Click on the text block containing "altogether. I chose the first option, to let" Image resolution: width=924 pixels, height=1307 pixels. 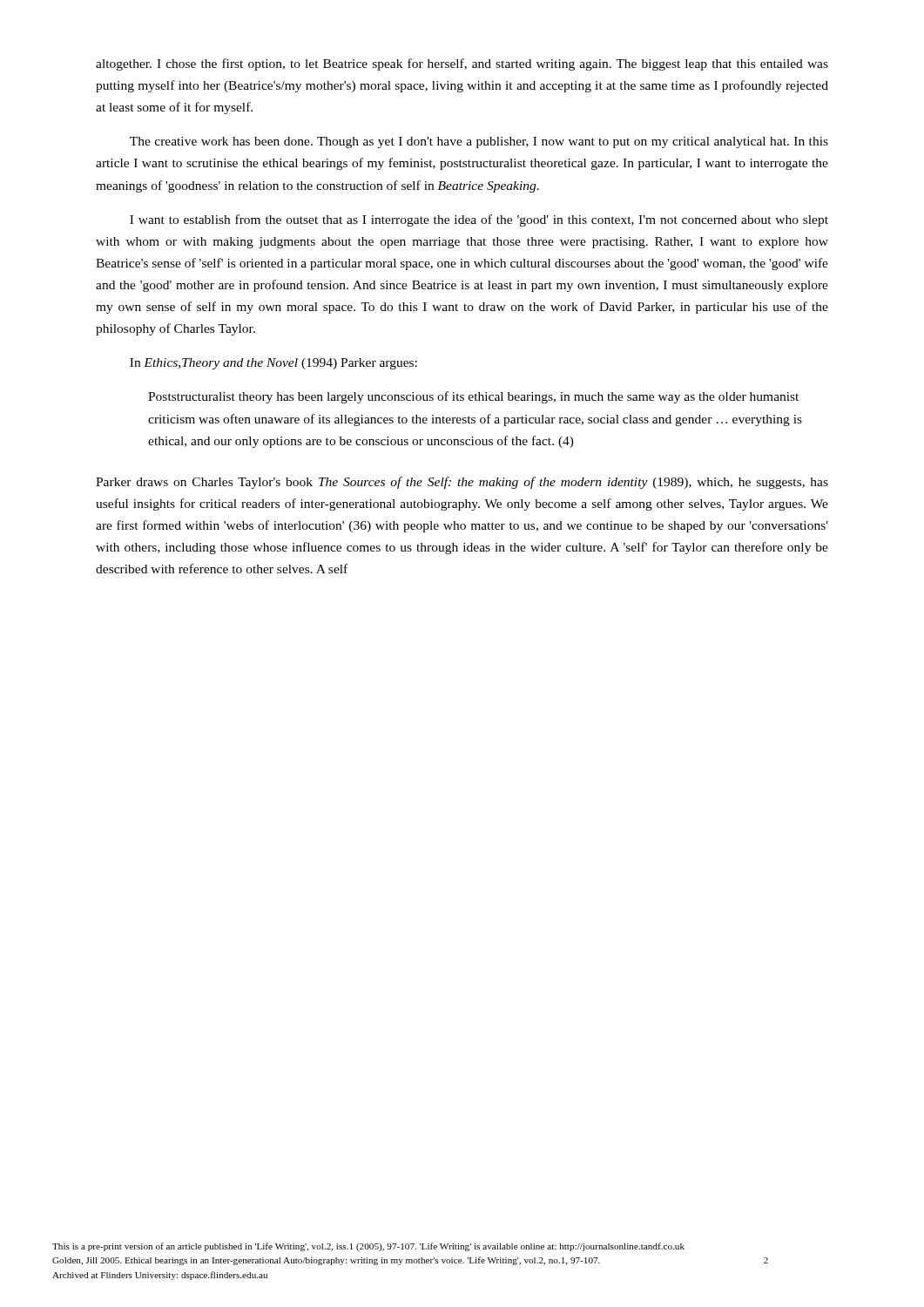click(462, 85)
